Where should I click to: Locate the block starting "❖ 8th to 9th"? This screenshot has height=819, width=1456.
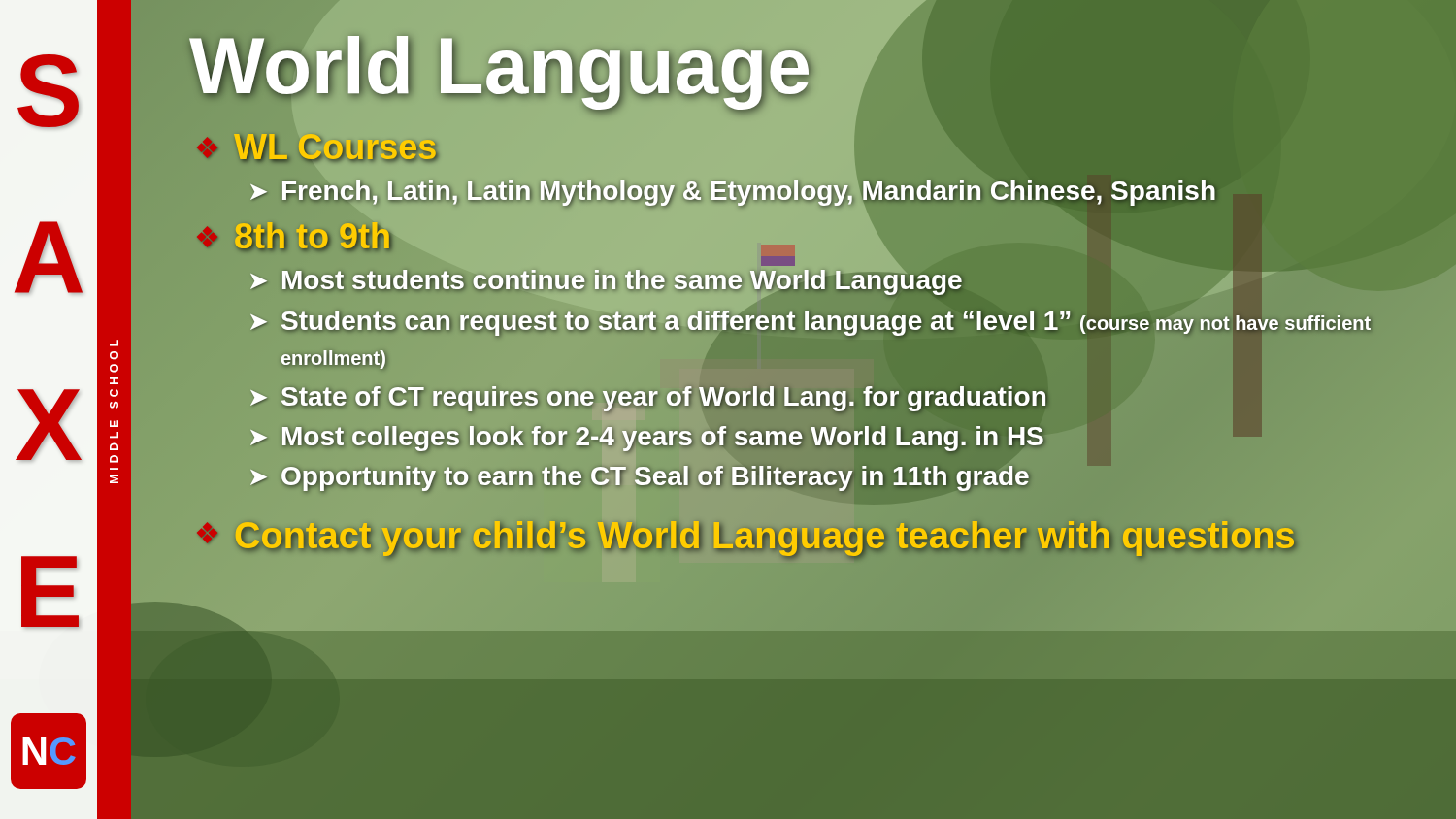(x=293, y=237)
